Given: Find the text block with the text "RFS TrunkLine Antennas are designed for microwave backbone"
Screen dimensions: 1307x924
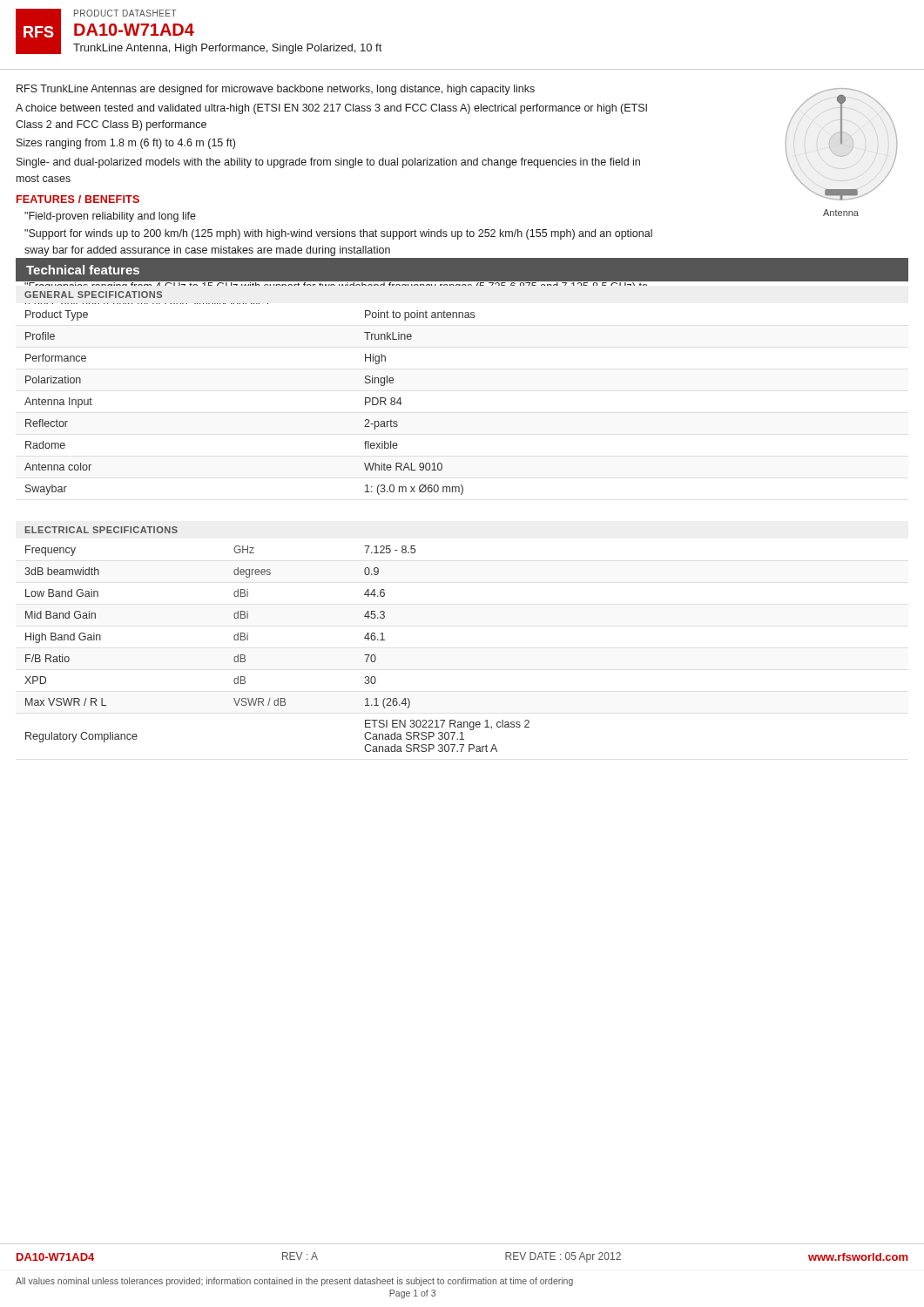Looking at the screenshot, I should click(x=276, y=90).
